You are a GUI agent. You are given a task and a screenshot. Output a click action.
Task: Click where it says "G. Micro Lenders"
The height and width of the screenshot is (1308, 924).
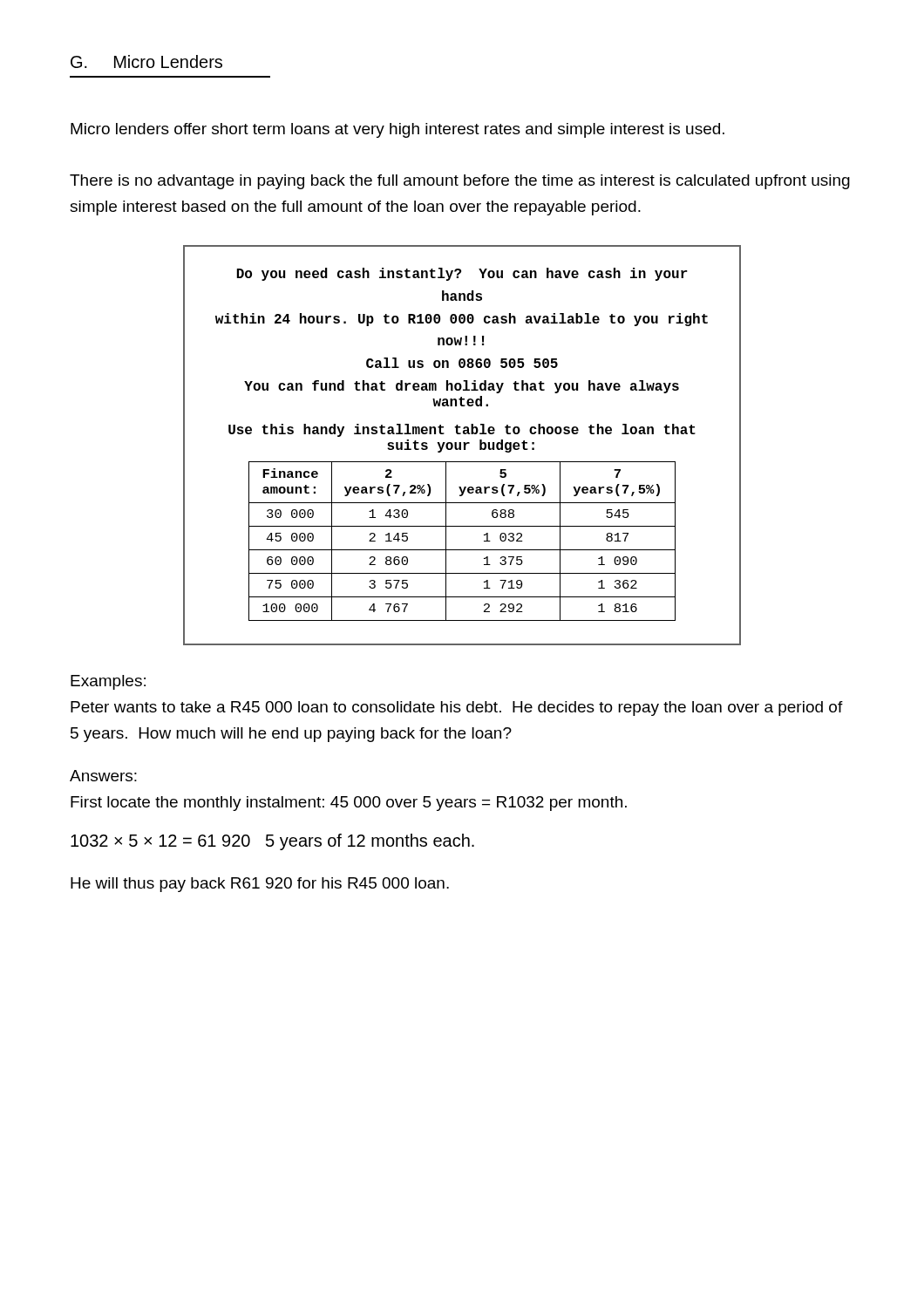tap(146, 62)
